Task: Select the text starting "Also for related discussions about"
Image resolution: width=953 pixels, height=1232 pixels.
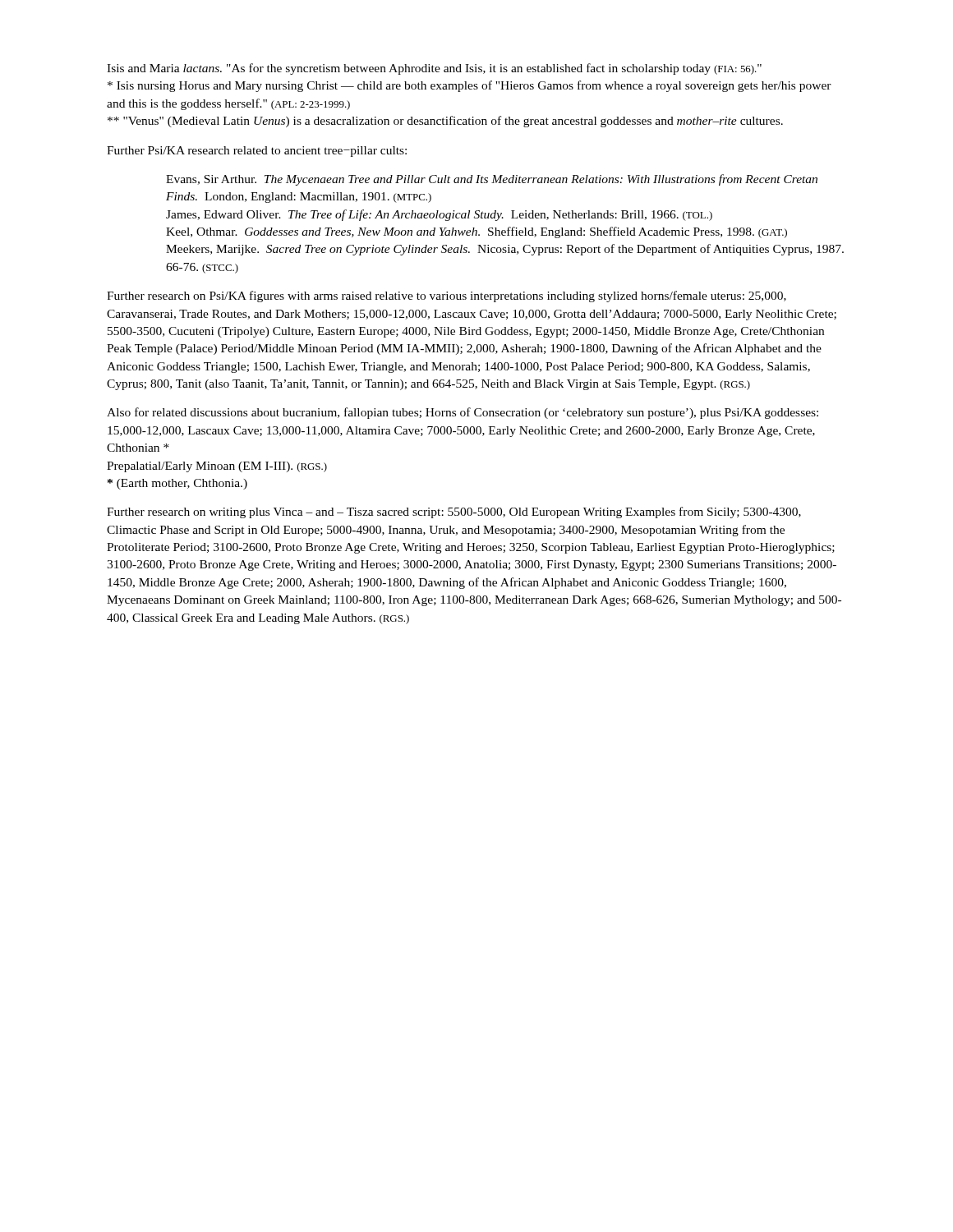Action: point(463,413)
